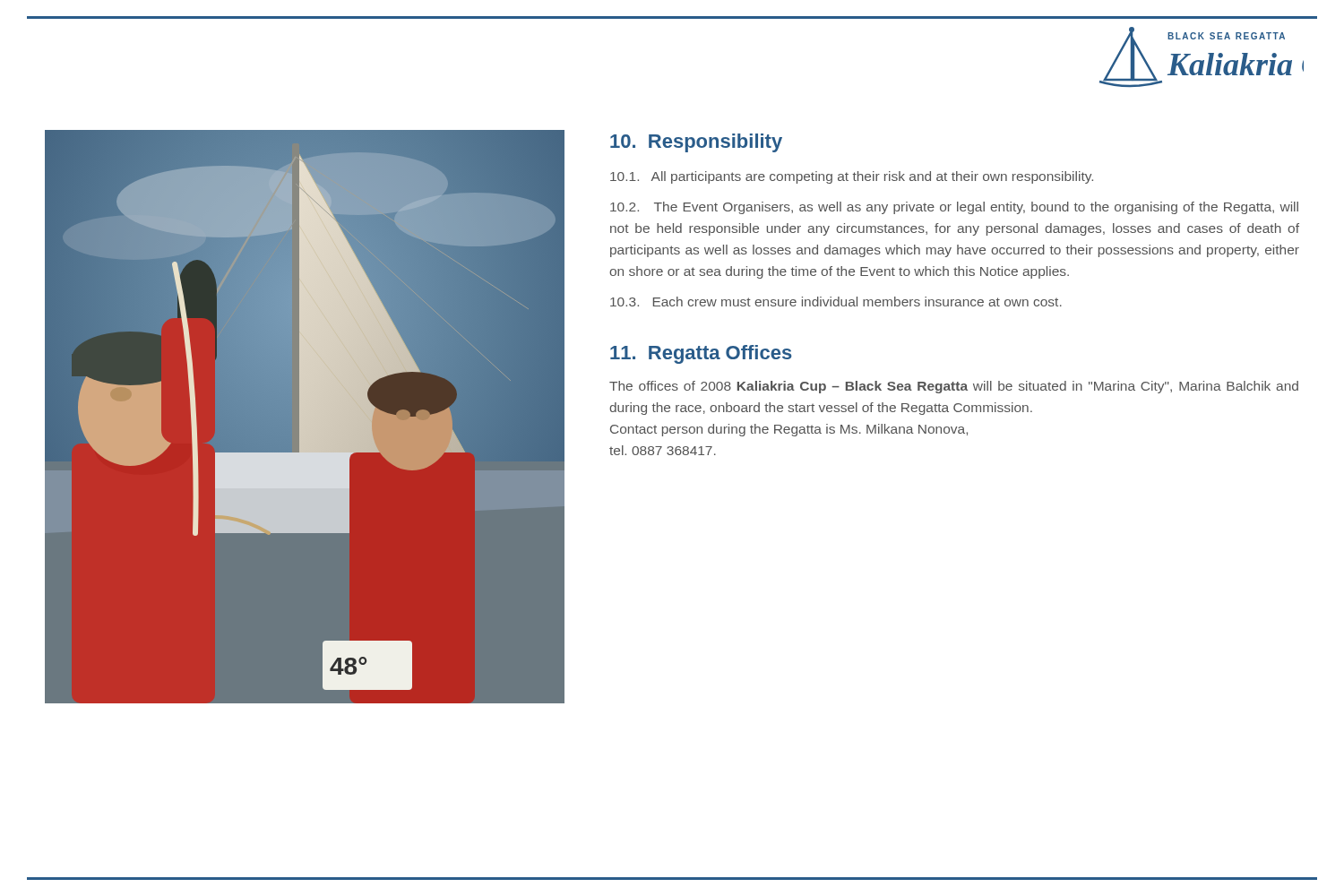Select the logo

tap(1201, 60)
